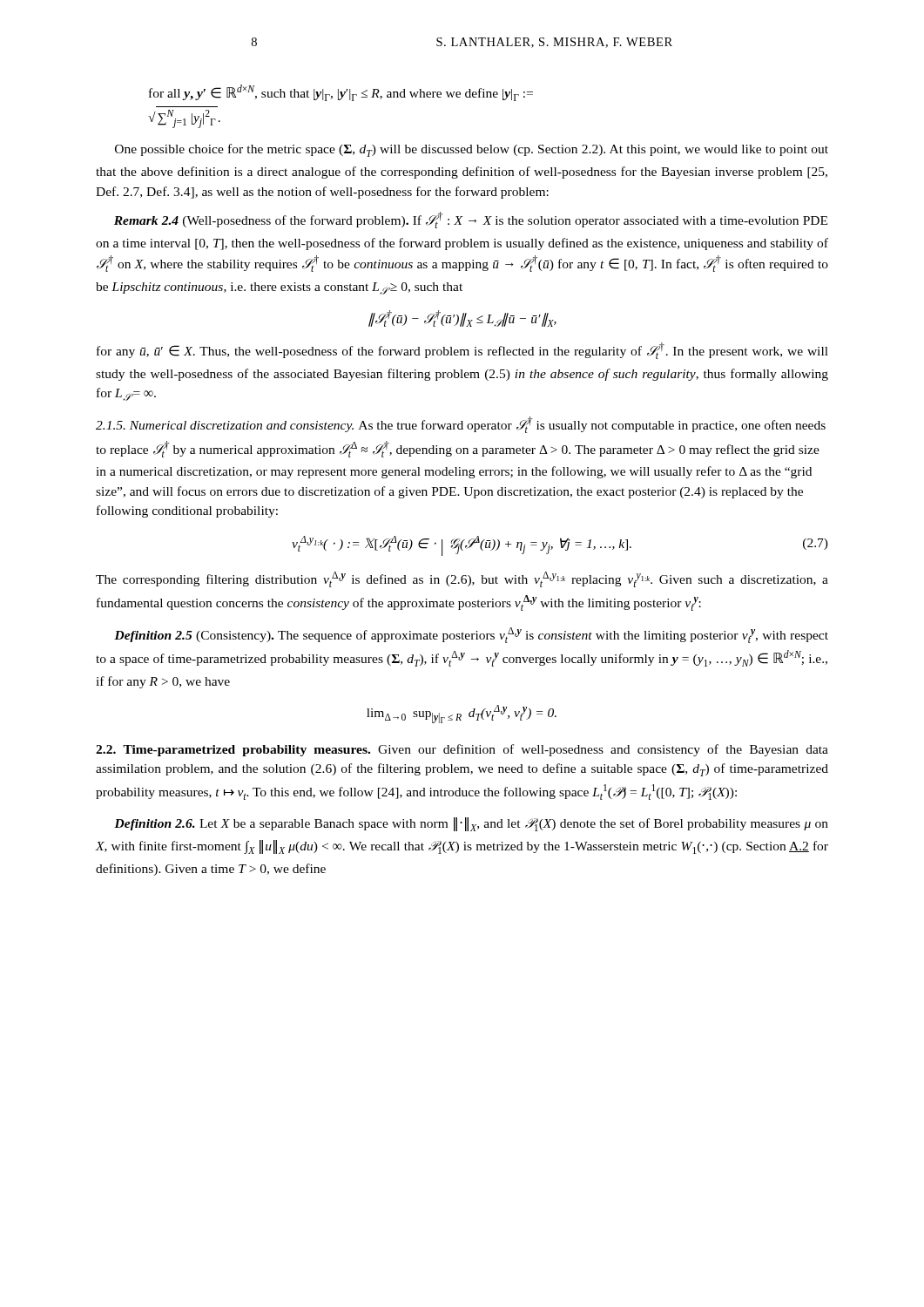Locate the text "‖𝒮t†(ū) − 𝒮t†(ū′)‖X ≤ L𝒮‖ū − ū′‖X,"

coord(462,319)
